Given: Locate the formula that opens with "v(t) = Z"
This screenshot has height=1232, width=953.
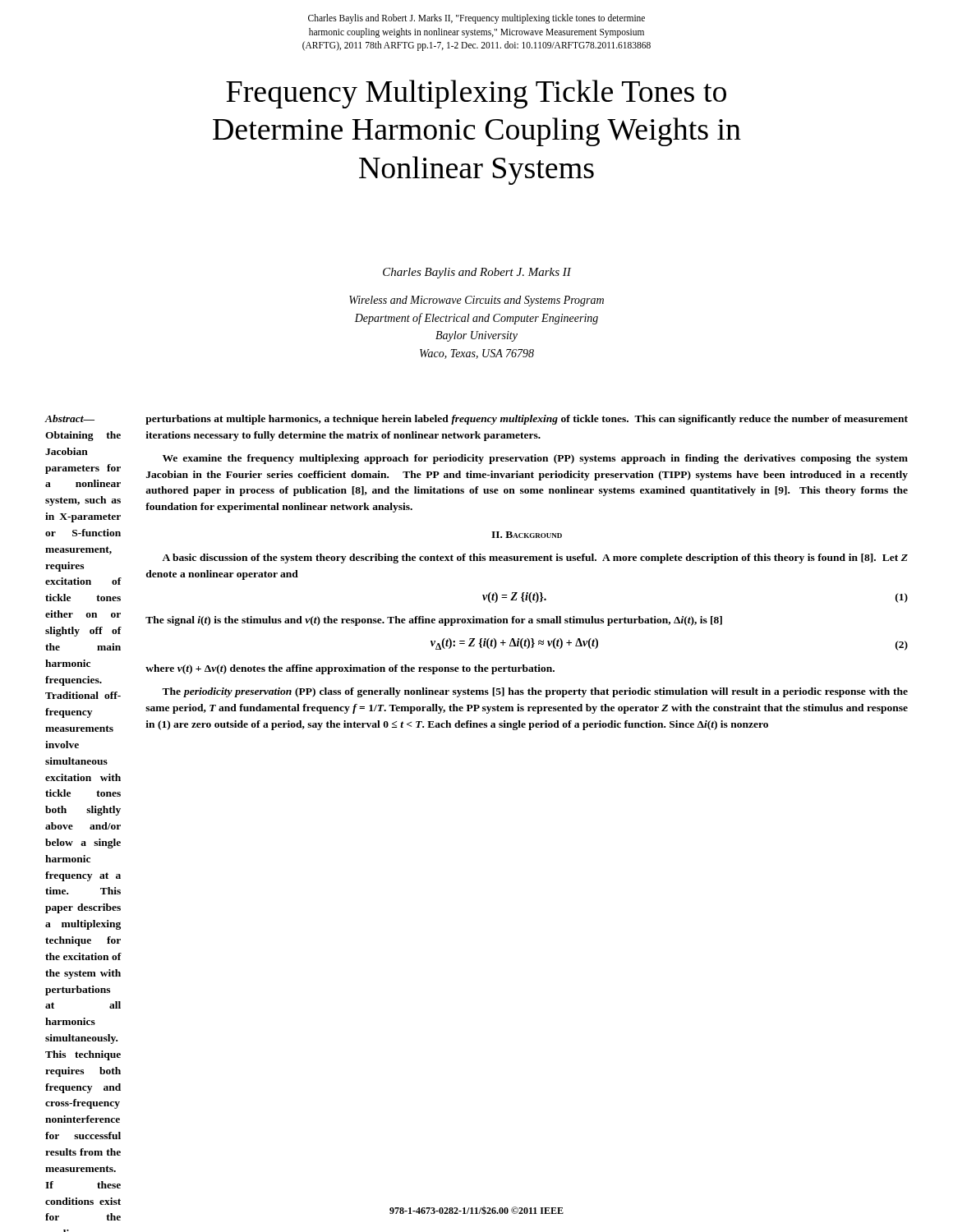Looking at the screenshot, I should (x=527, y=597).
